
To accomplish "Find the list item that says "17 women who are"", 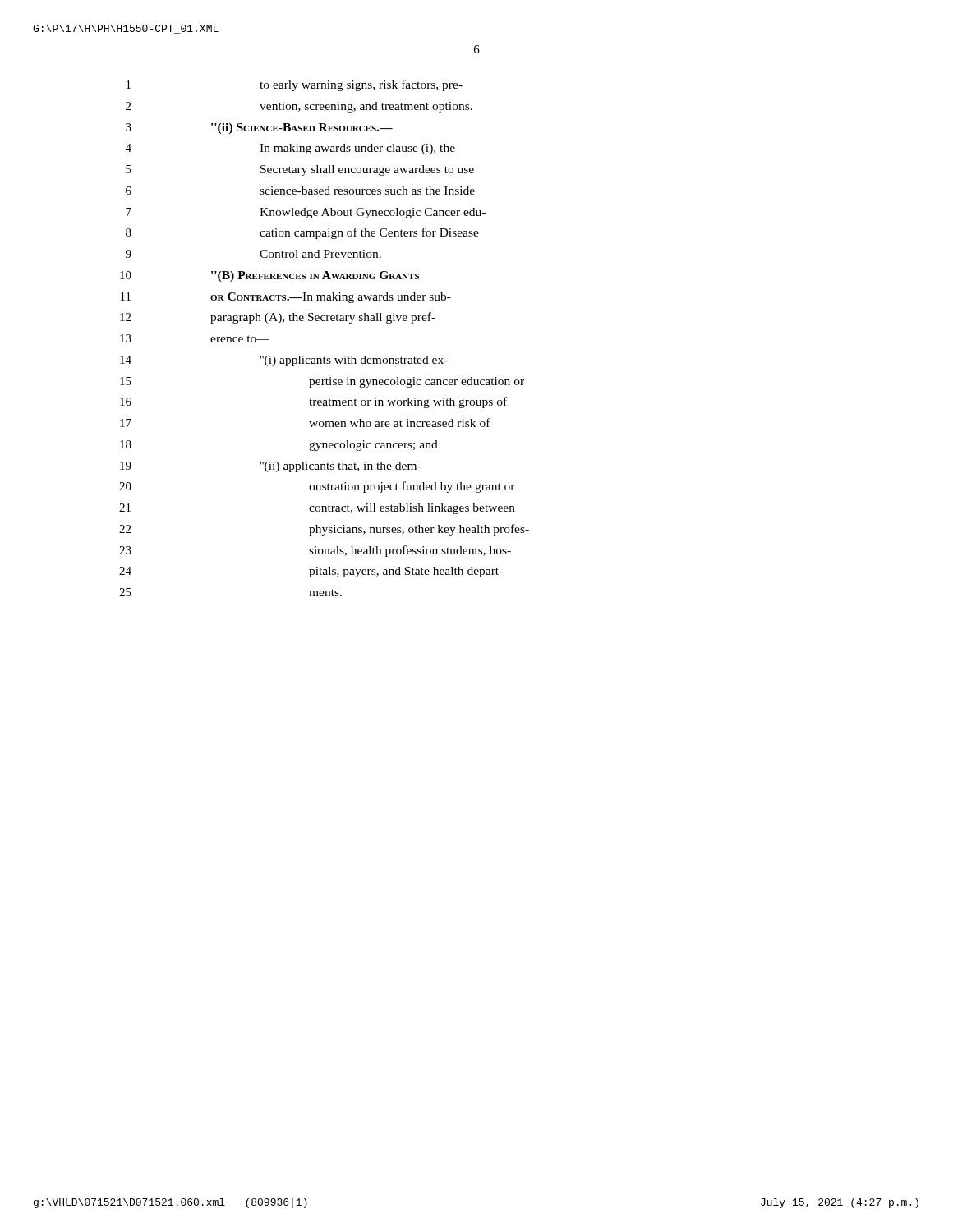I will pos(476,423).
